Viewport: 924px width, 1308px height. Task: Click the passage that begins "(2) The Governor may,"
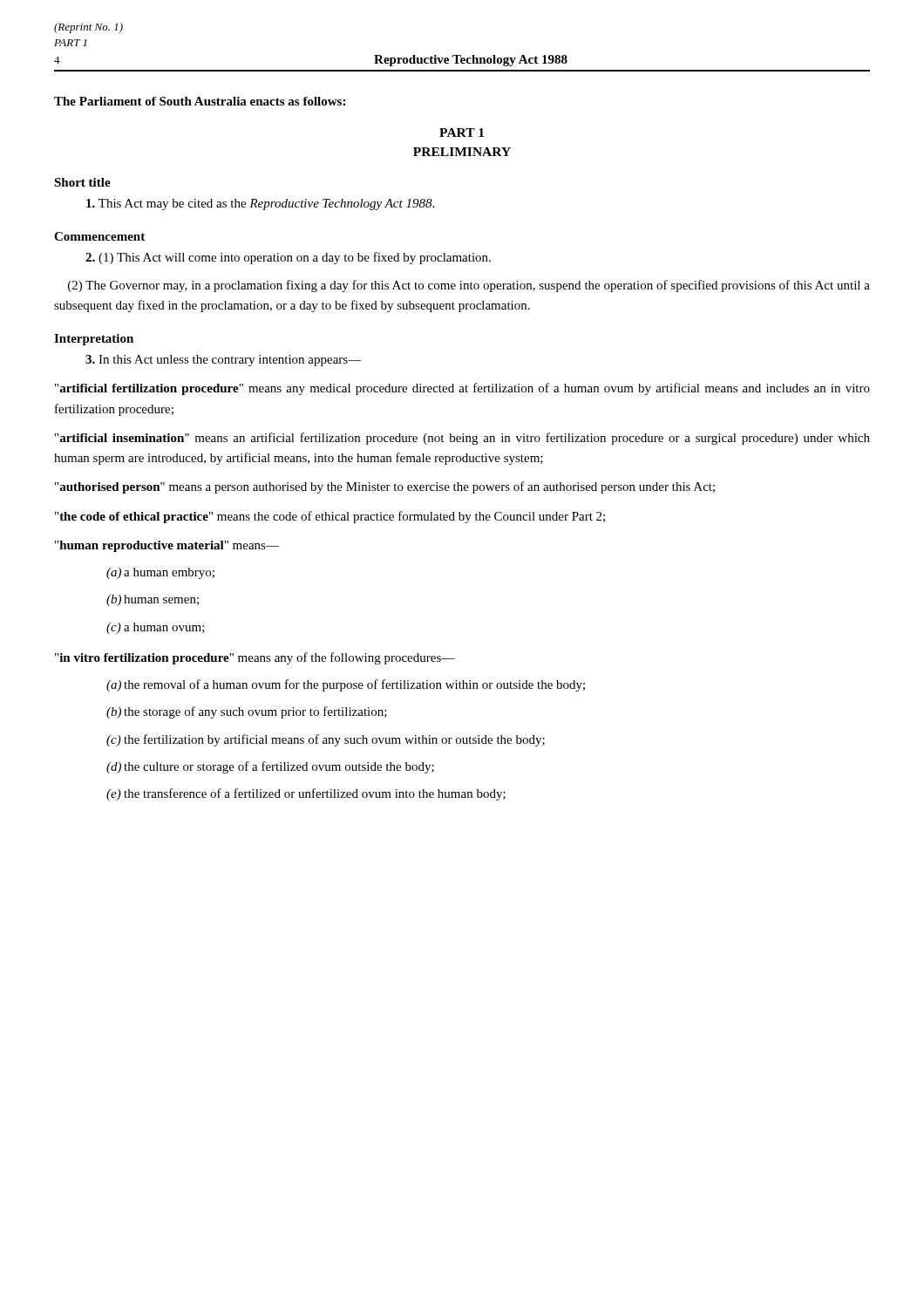pyautogui.click(x=462, y=295)
